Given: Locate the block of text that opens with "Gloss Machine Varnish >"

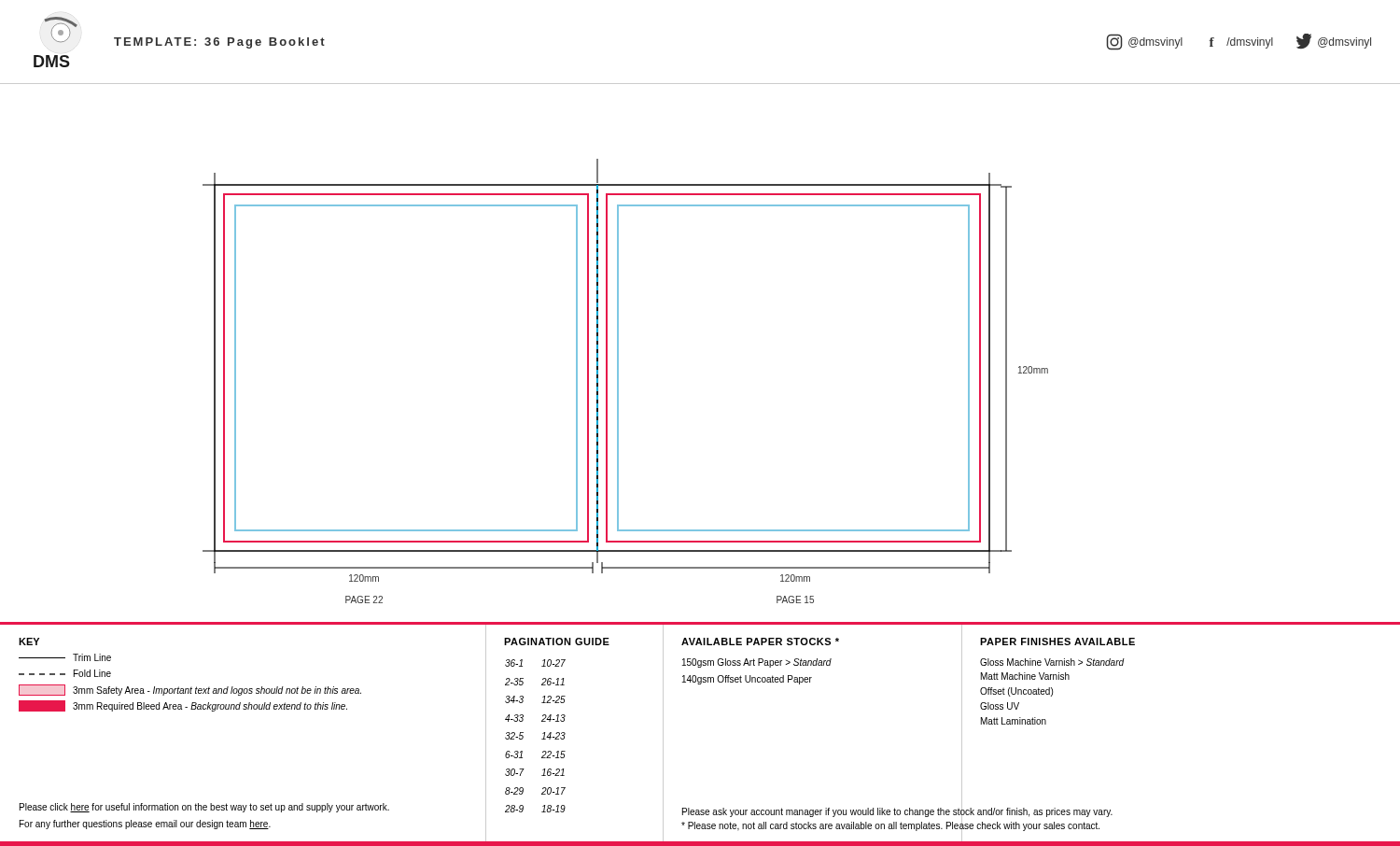Looking at the screenshot, I should click(1052, 663).
